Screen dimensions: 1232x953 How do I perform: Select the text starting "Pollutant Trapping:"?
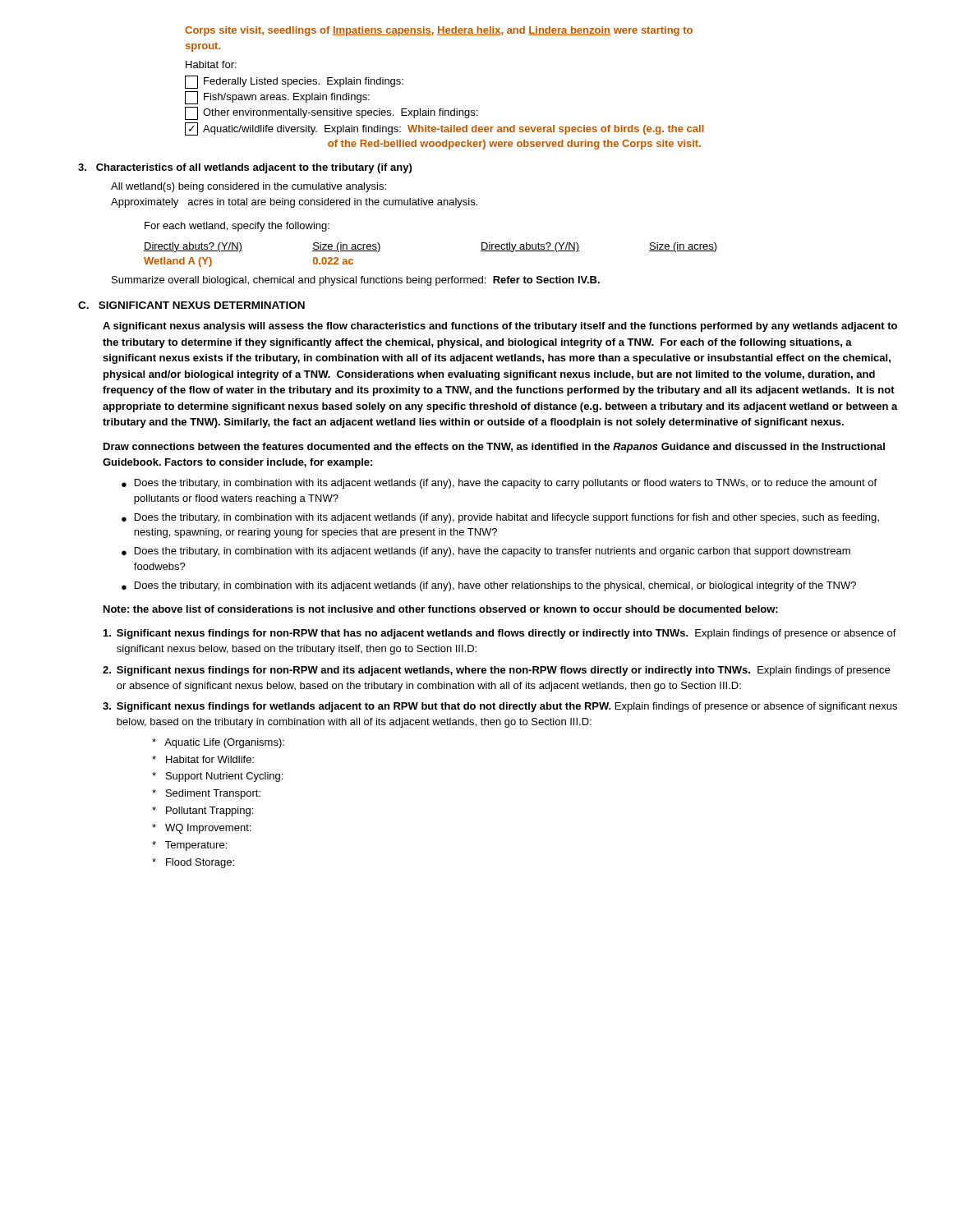203,810
